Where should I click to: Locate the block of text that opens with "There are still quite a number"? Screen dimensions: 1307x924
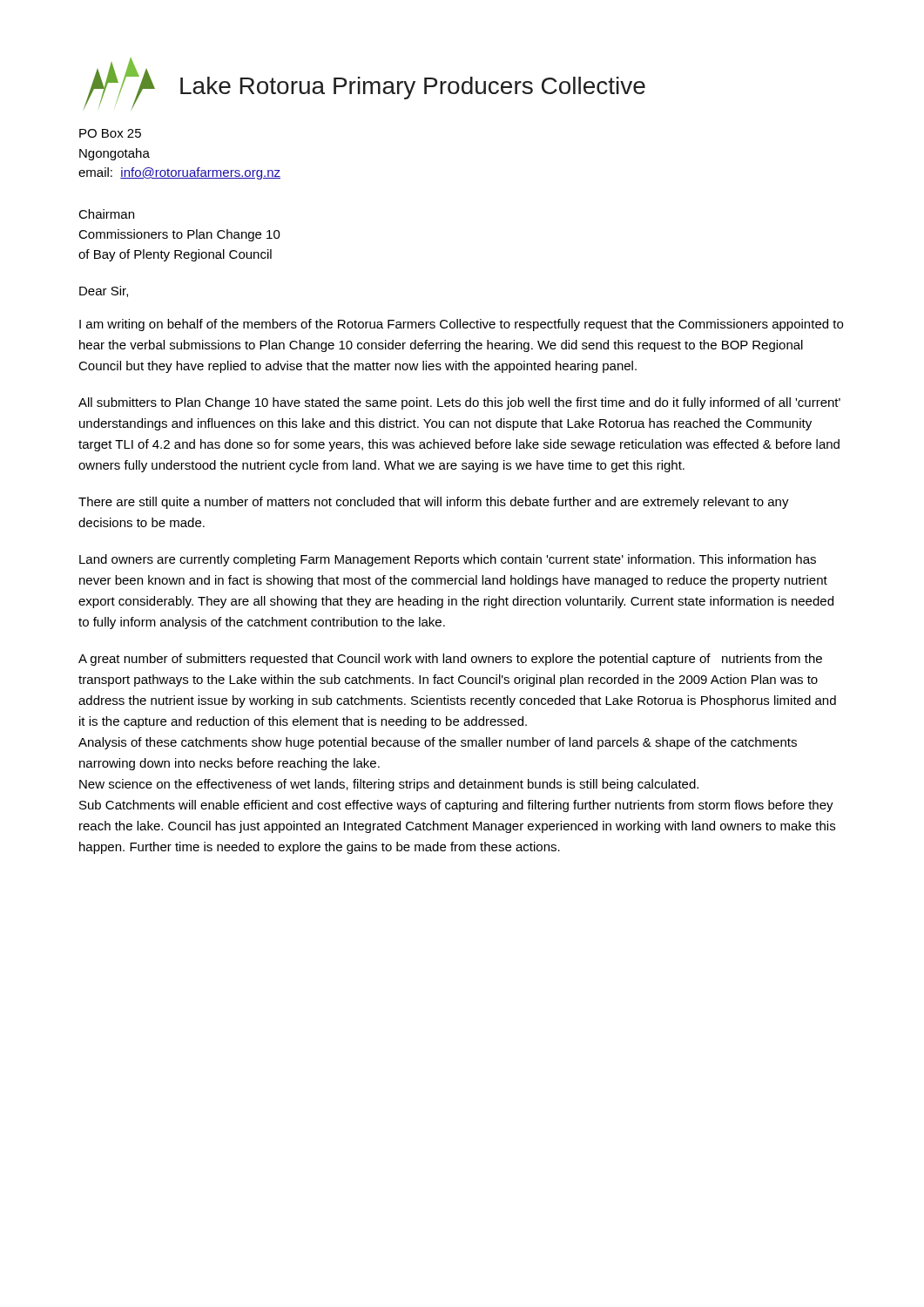coord(433,512)
